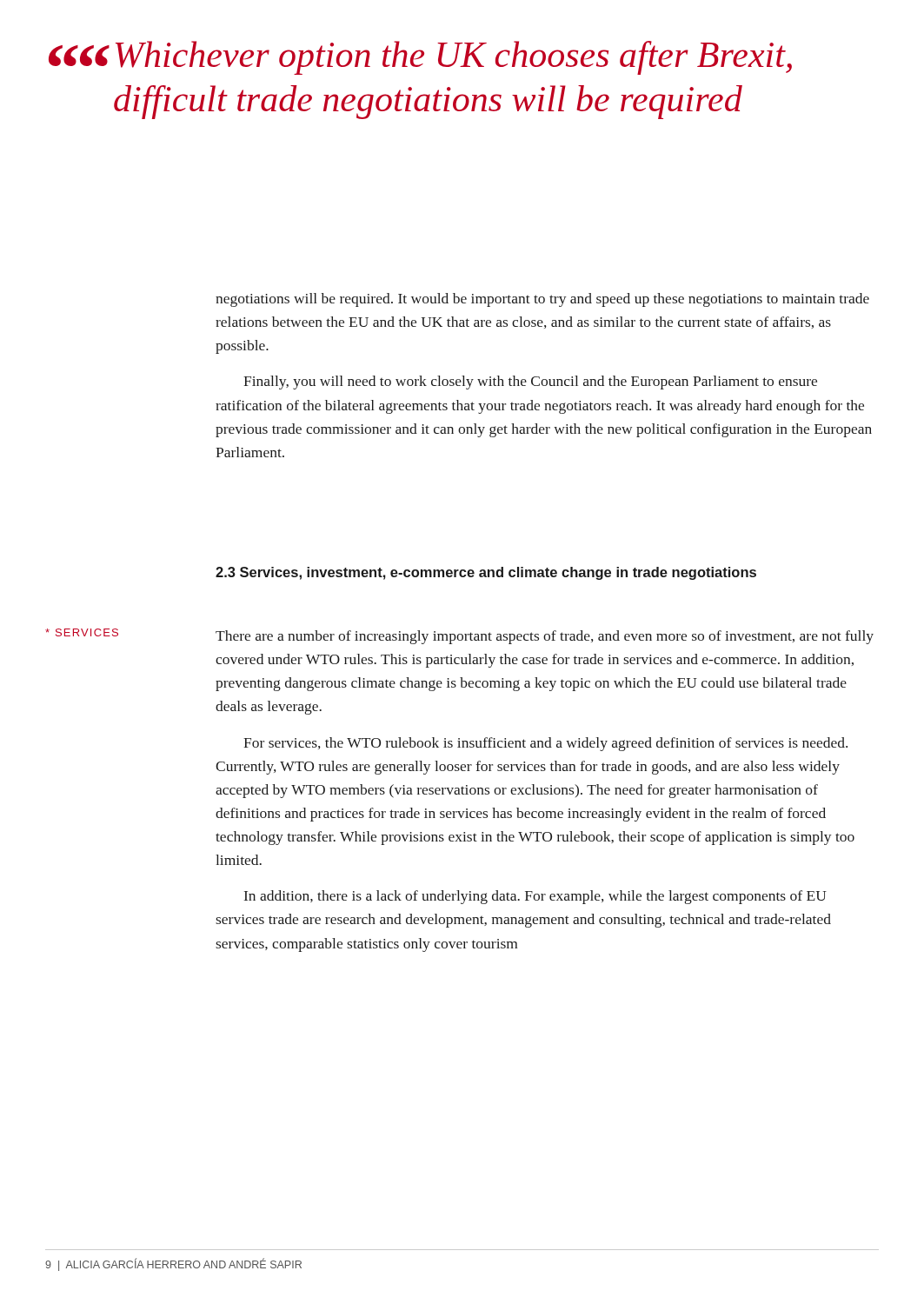This screenshot has width=924, height=1304.
Task: Click on the text block that says "negotiations will be required. It would be important"
Action: pyautogui.click(x=547, y=375)
